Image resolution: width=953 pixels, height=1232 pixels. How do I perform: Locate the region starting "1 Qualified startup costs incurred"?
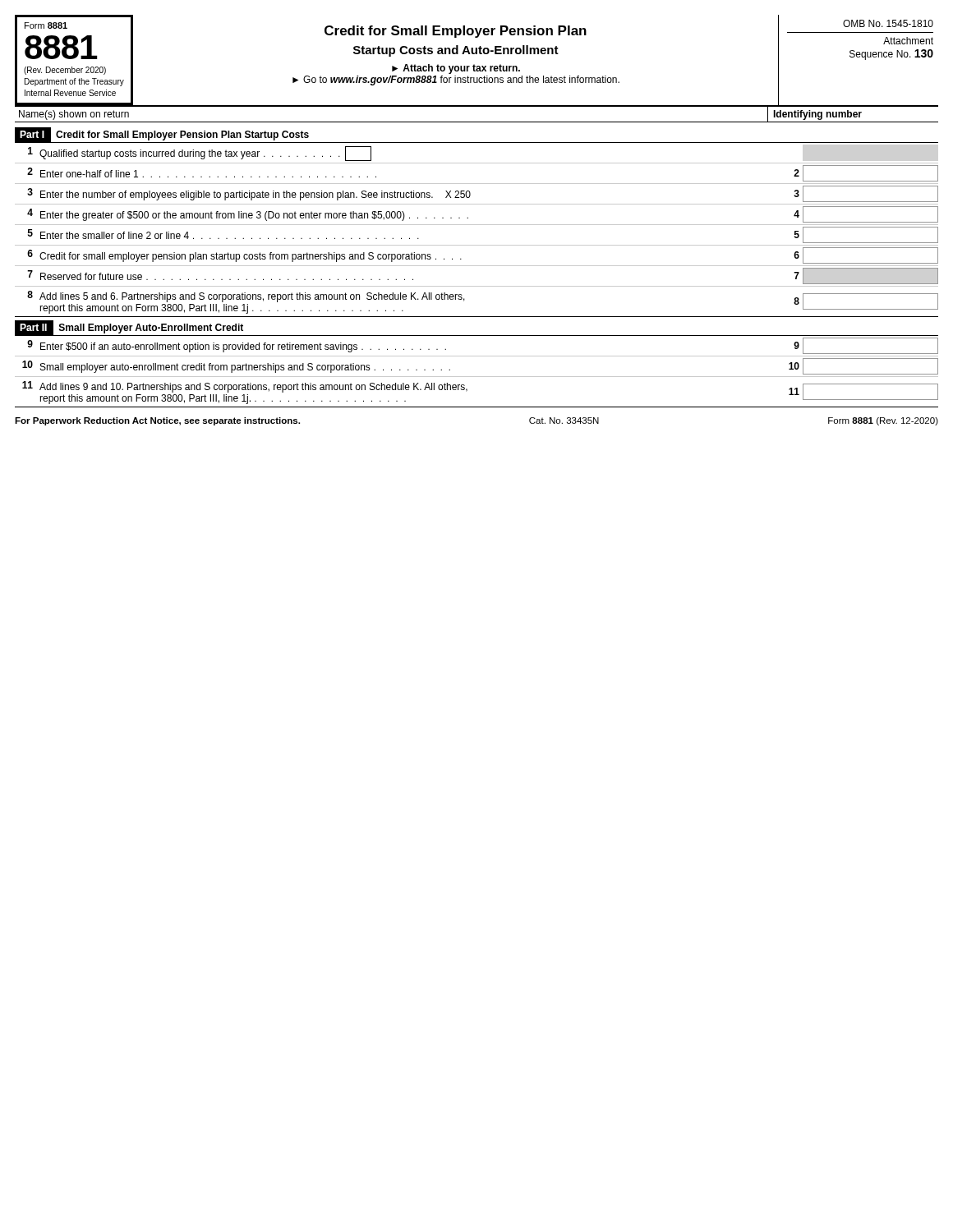pos(476,153)
